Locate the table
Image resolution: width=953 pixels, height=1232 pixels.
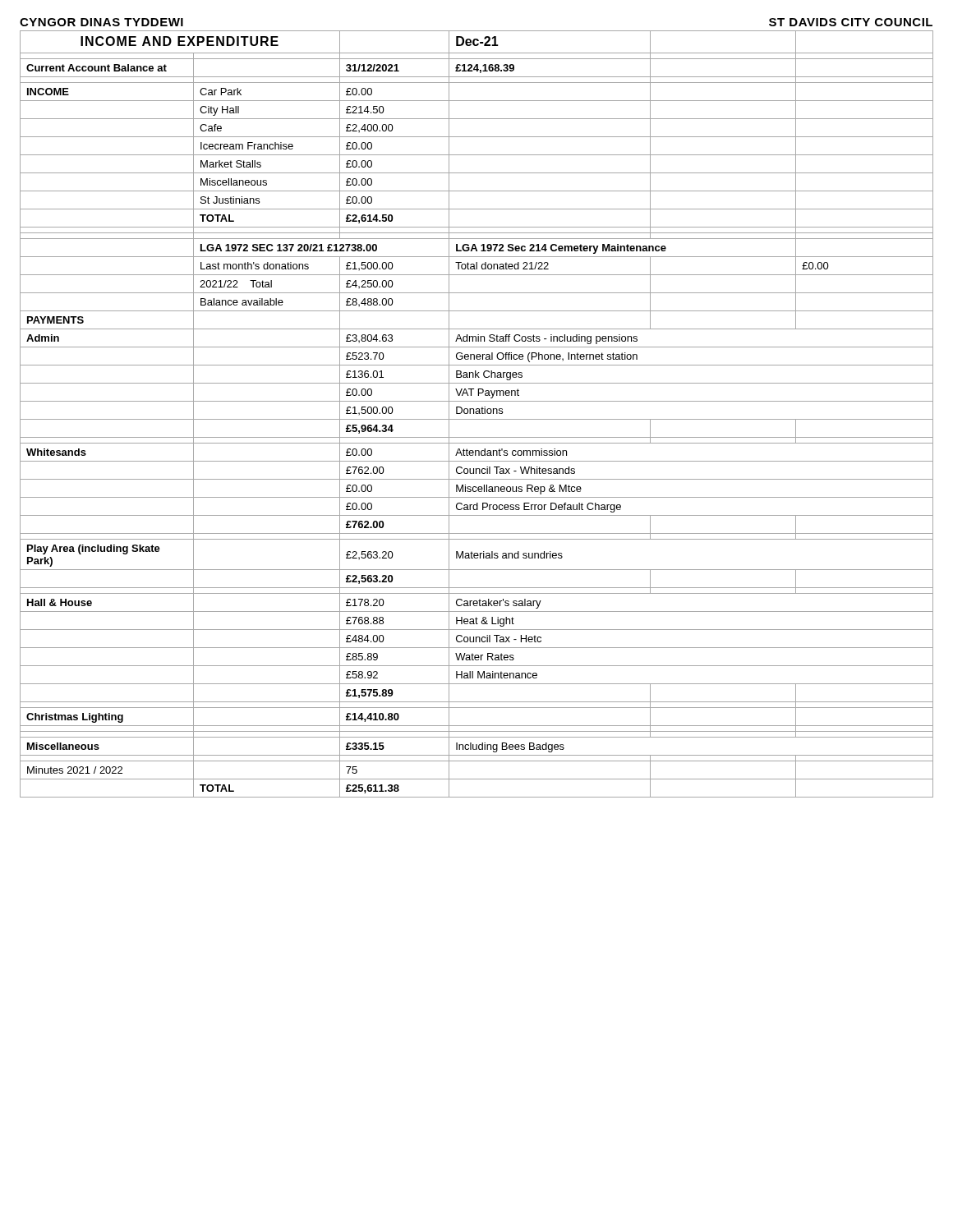476,414
